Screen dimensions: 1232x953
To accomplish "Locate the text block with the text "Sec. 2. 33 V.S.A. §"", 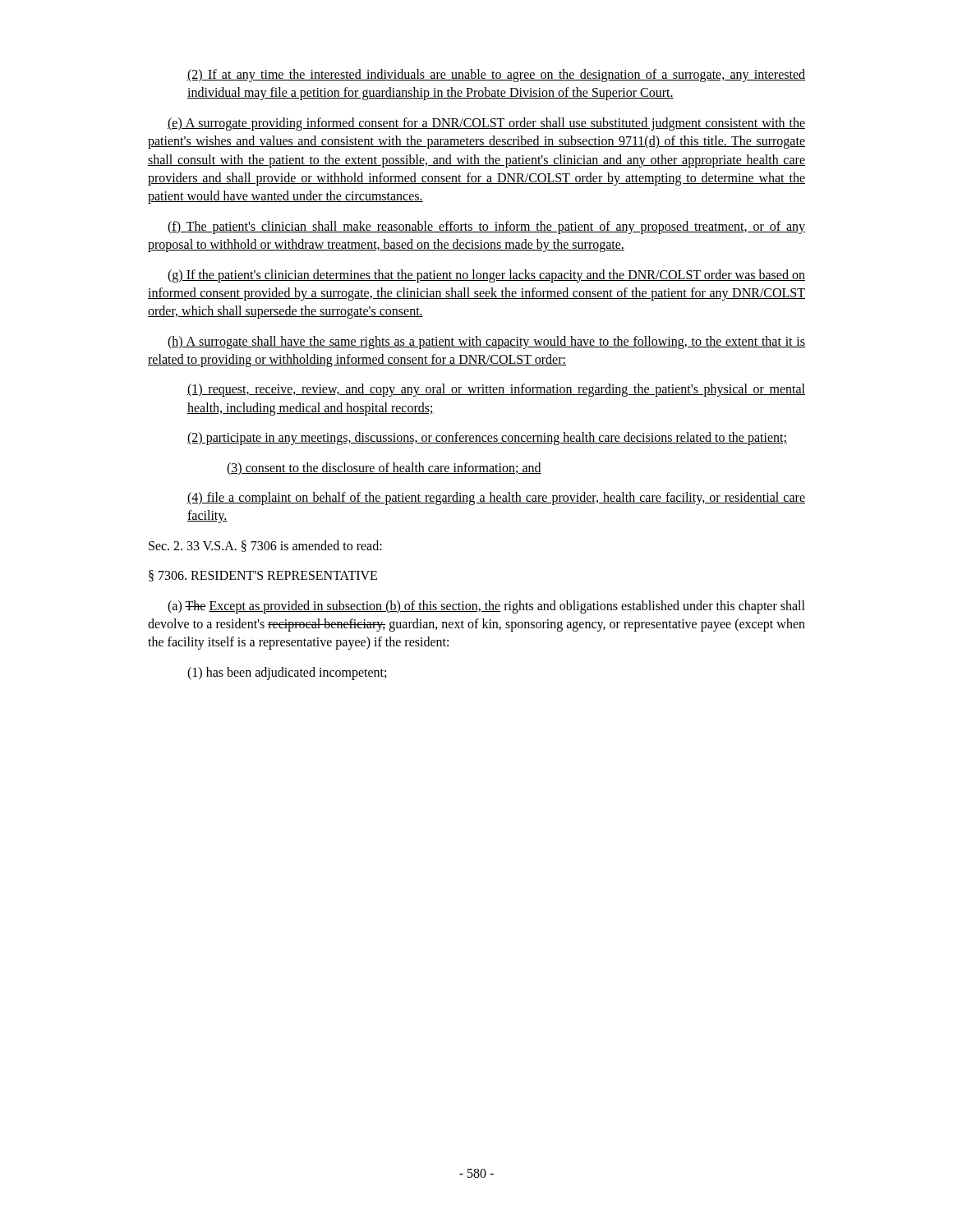I will point(265,546).
